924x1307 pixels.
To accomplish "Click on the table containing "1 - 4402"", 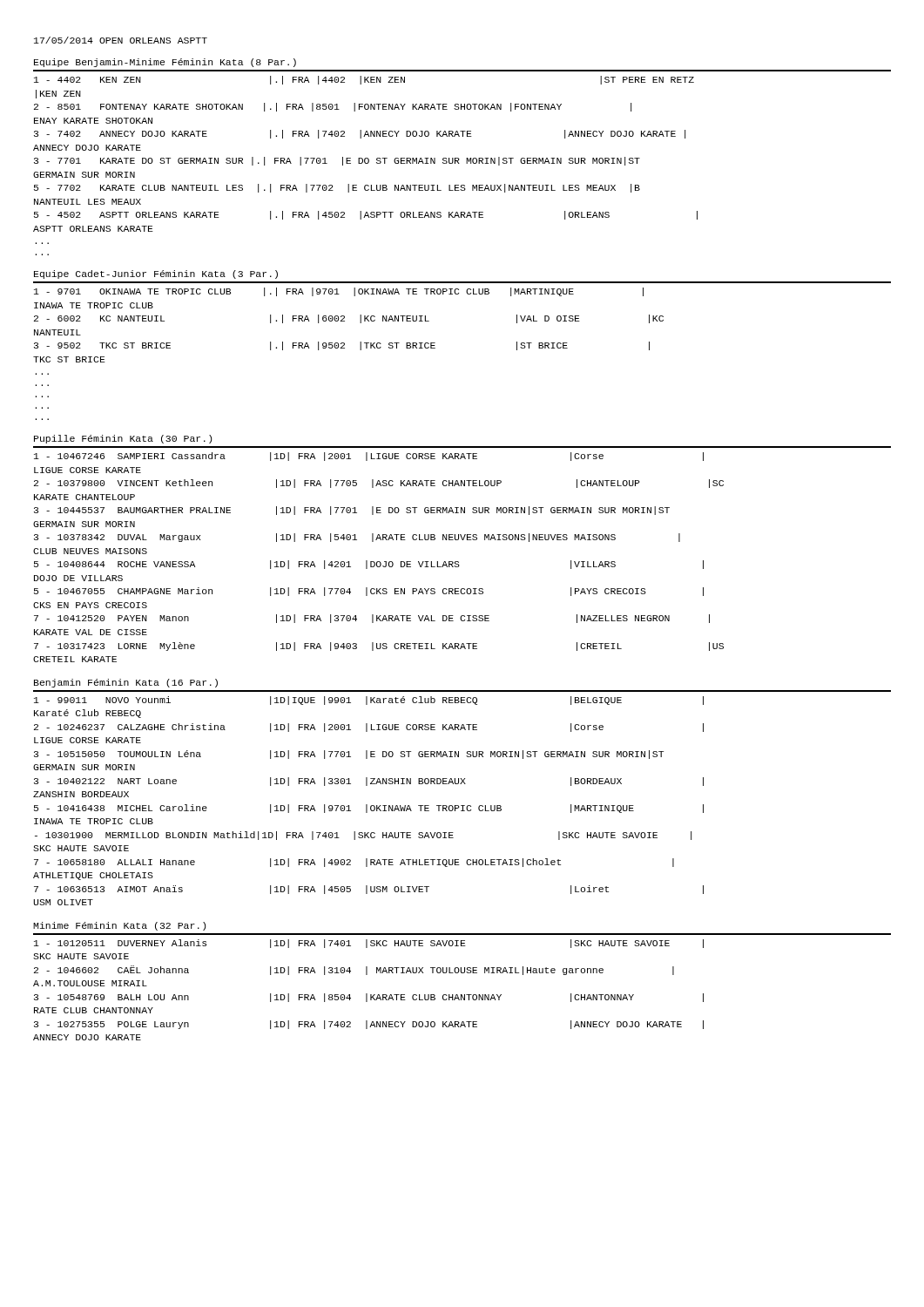I will point(462,164).
